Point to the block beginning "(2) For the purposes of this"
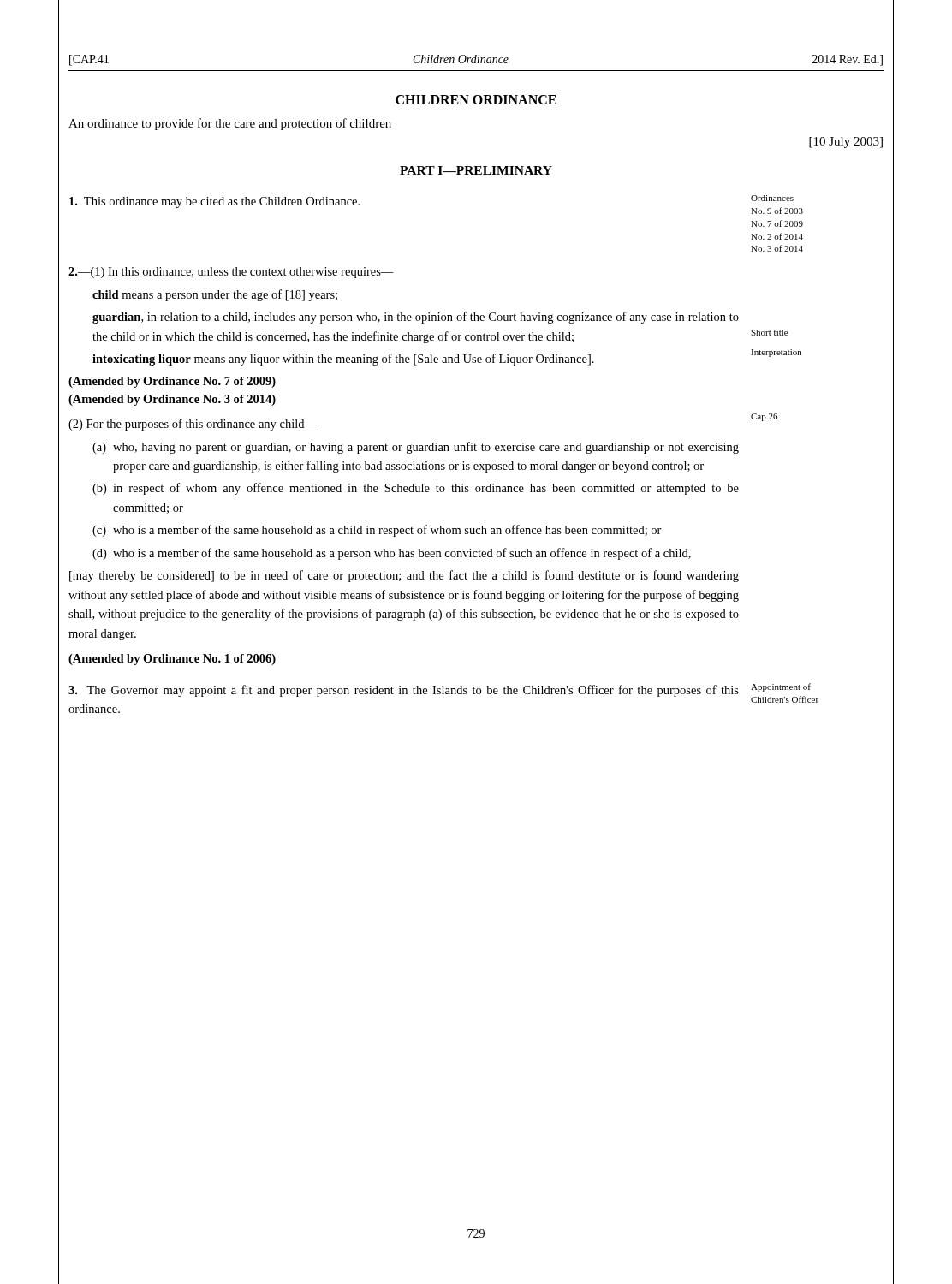This screenshot has height=1284, width=952. pos(193,424)
